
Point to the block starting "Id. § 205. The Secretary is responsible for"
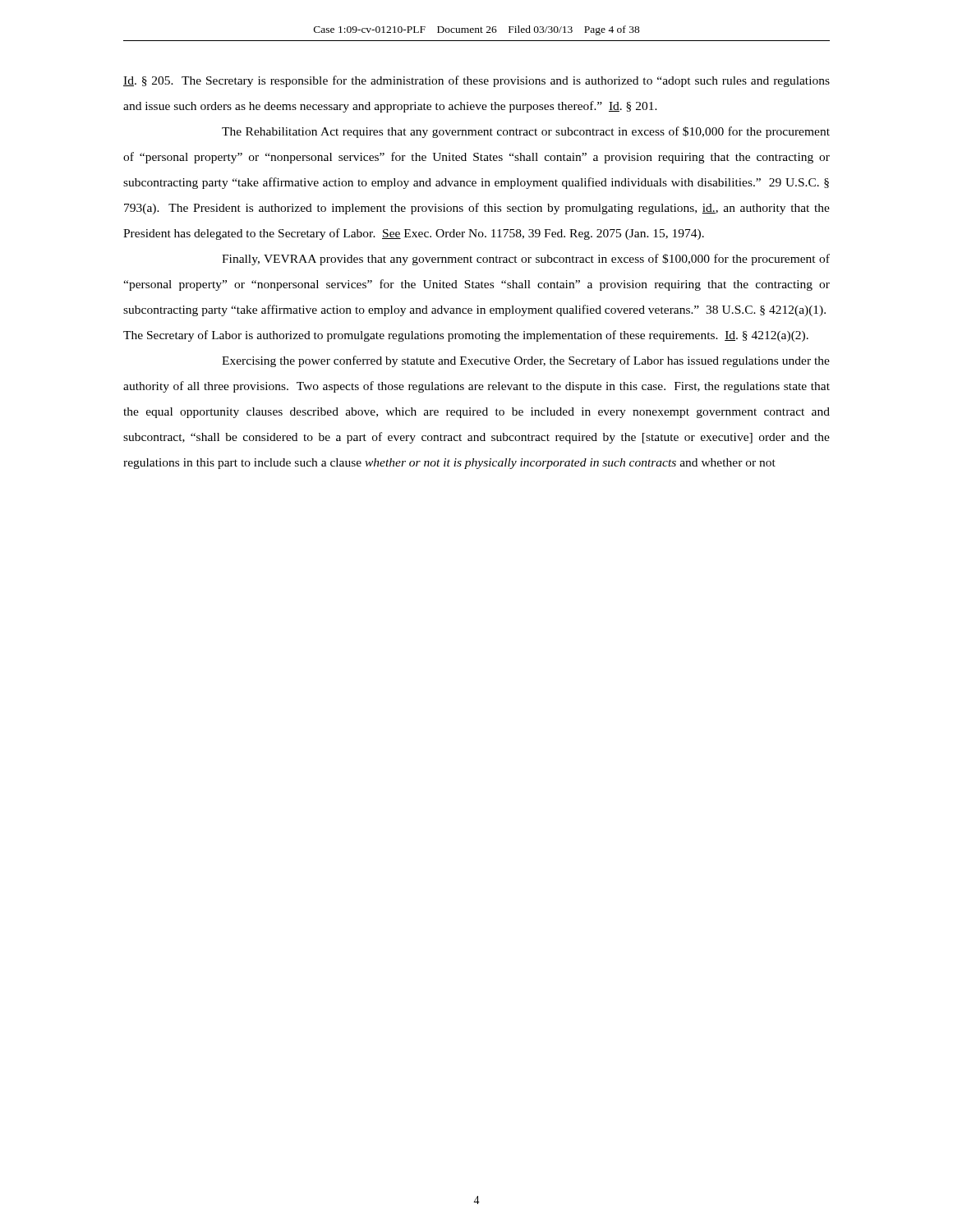476,93
